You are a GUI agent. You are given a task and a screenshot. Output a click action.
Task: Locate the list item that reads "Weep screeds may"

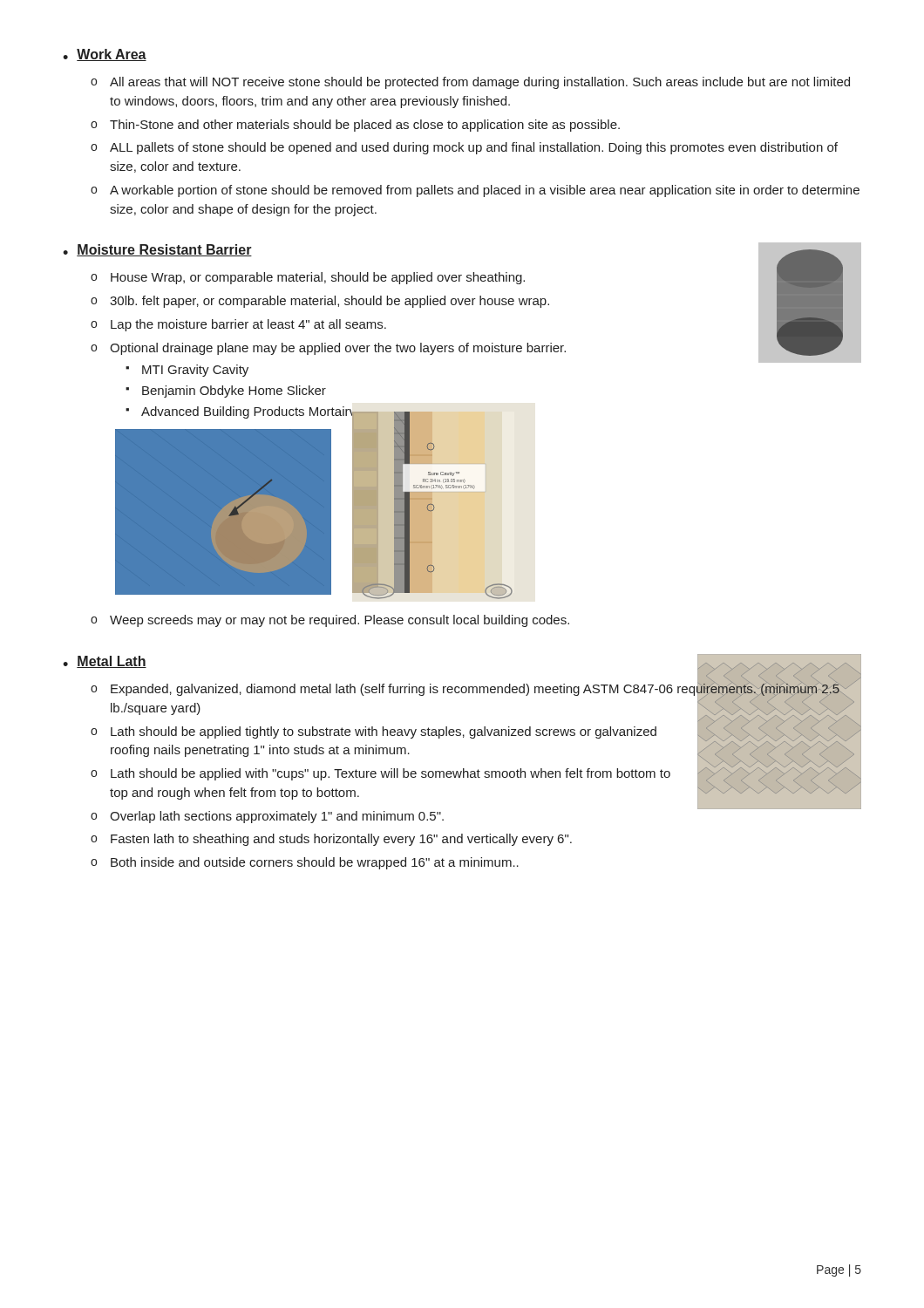pos(476,620)
